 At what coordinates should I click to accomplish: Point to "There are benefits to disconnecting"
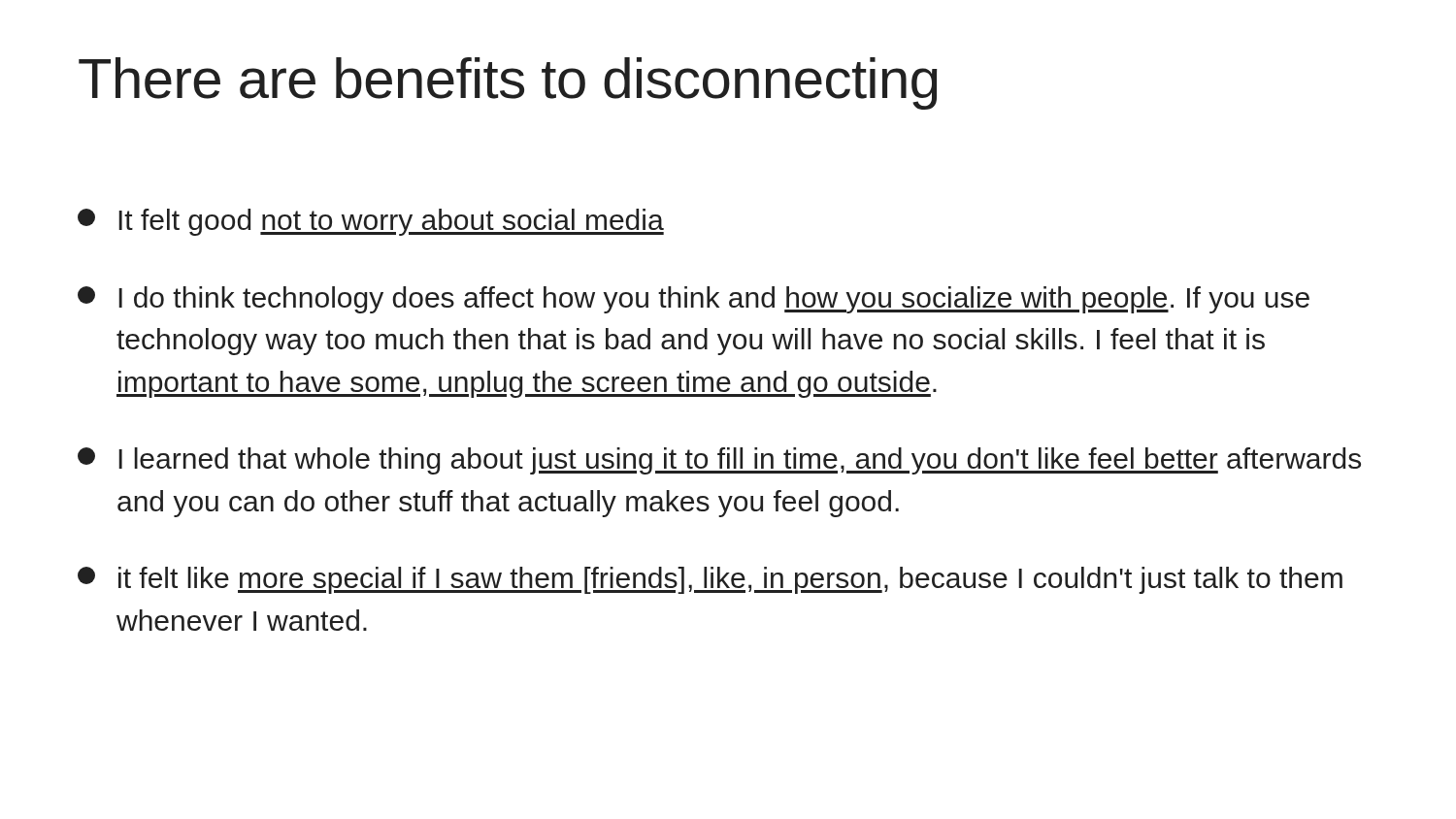[x=728, y=79]
